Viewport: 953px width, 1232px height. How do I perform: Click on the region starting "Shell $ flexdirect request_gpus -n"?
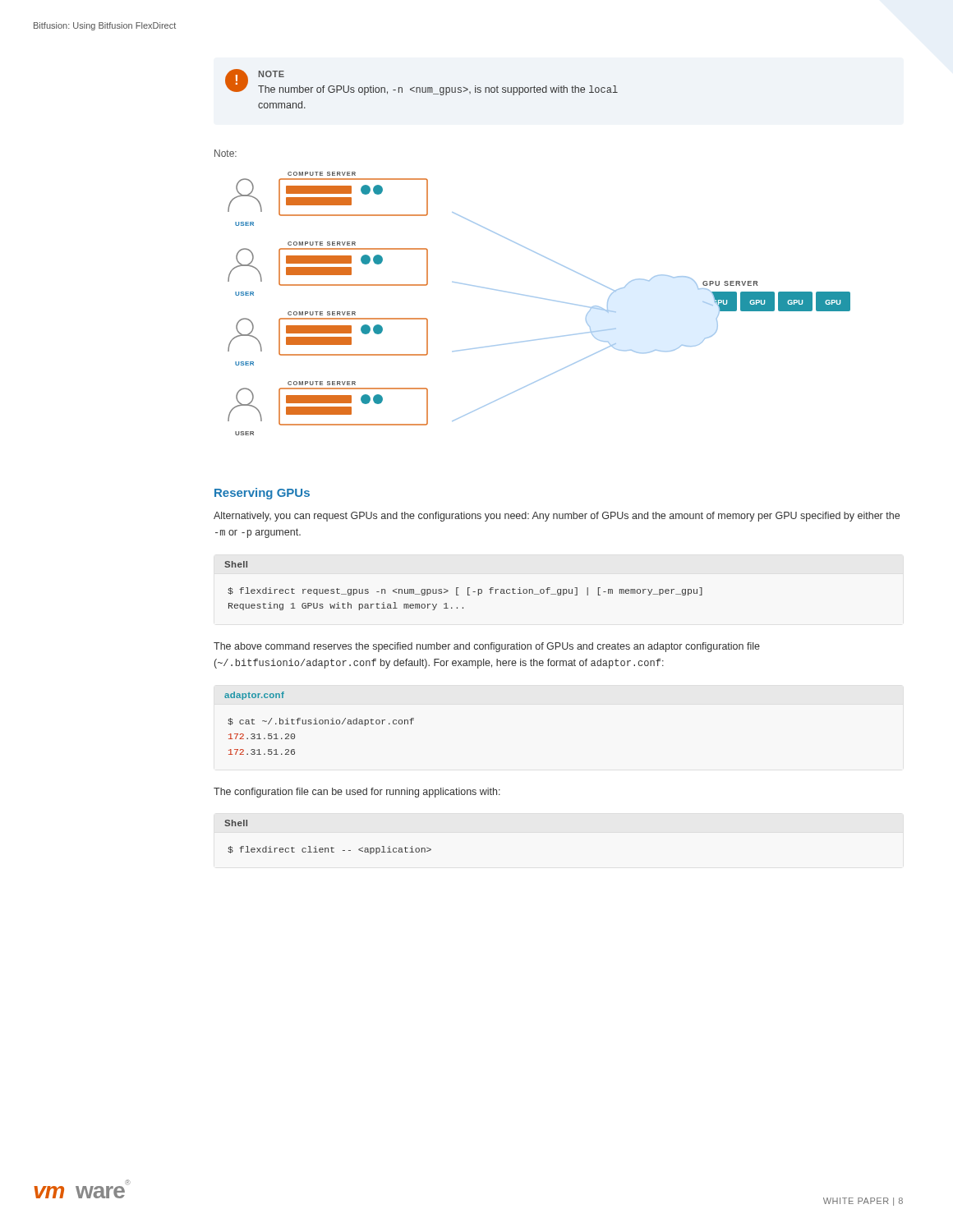(559, 590)
